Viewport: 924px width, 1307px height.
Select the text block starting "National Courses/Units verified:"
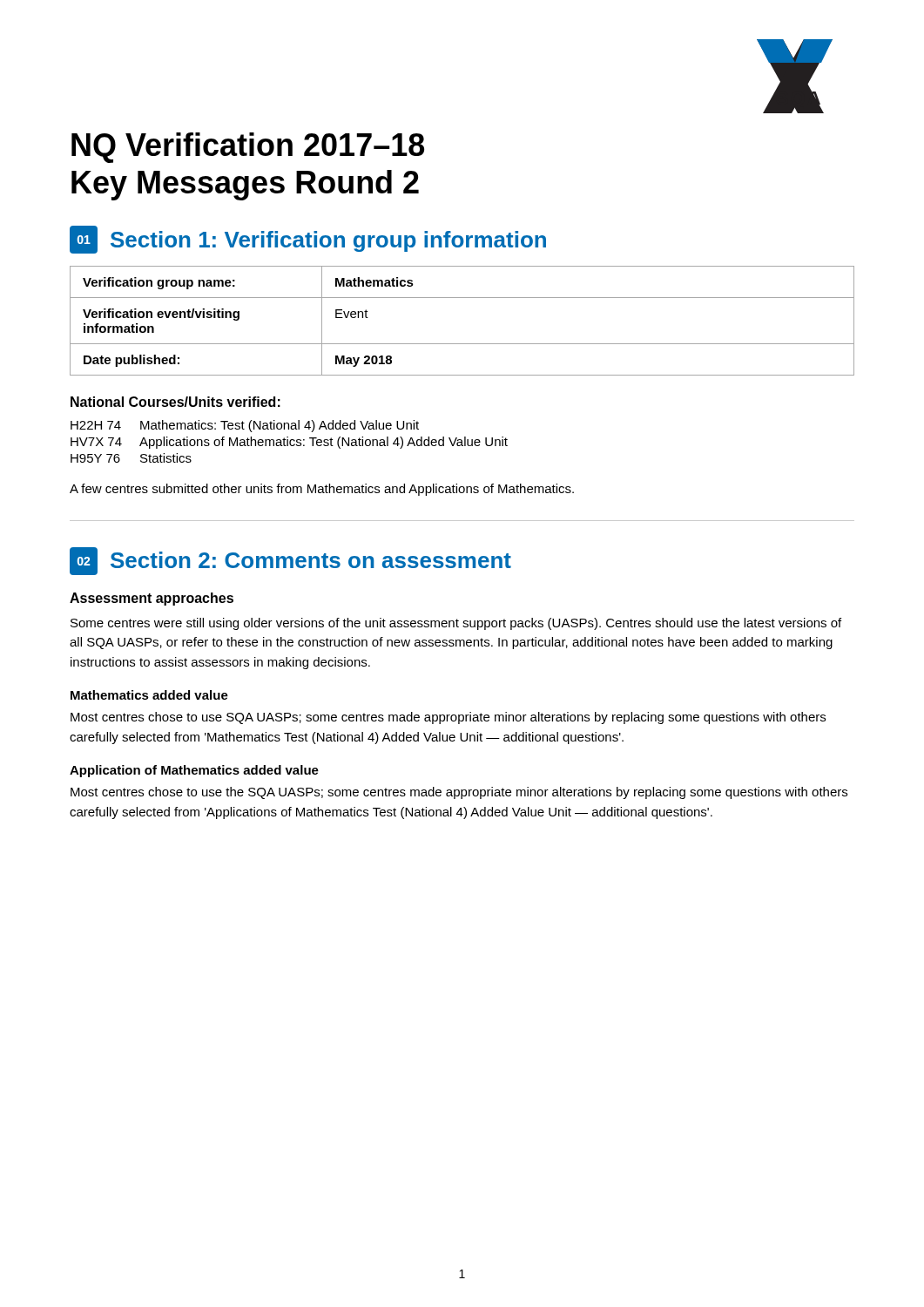click(175, 402)
